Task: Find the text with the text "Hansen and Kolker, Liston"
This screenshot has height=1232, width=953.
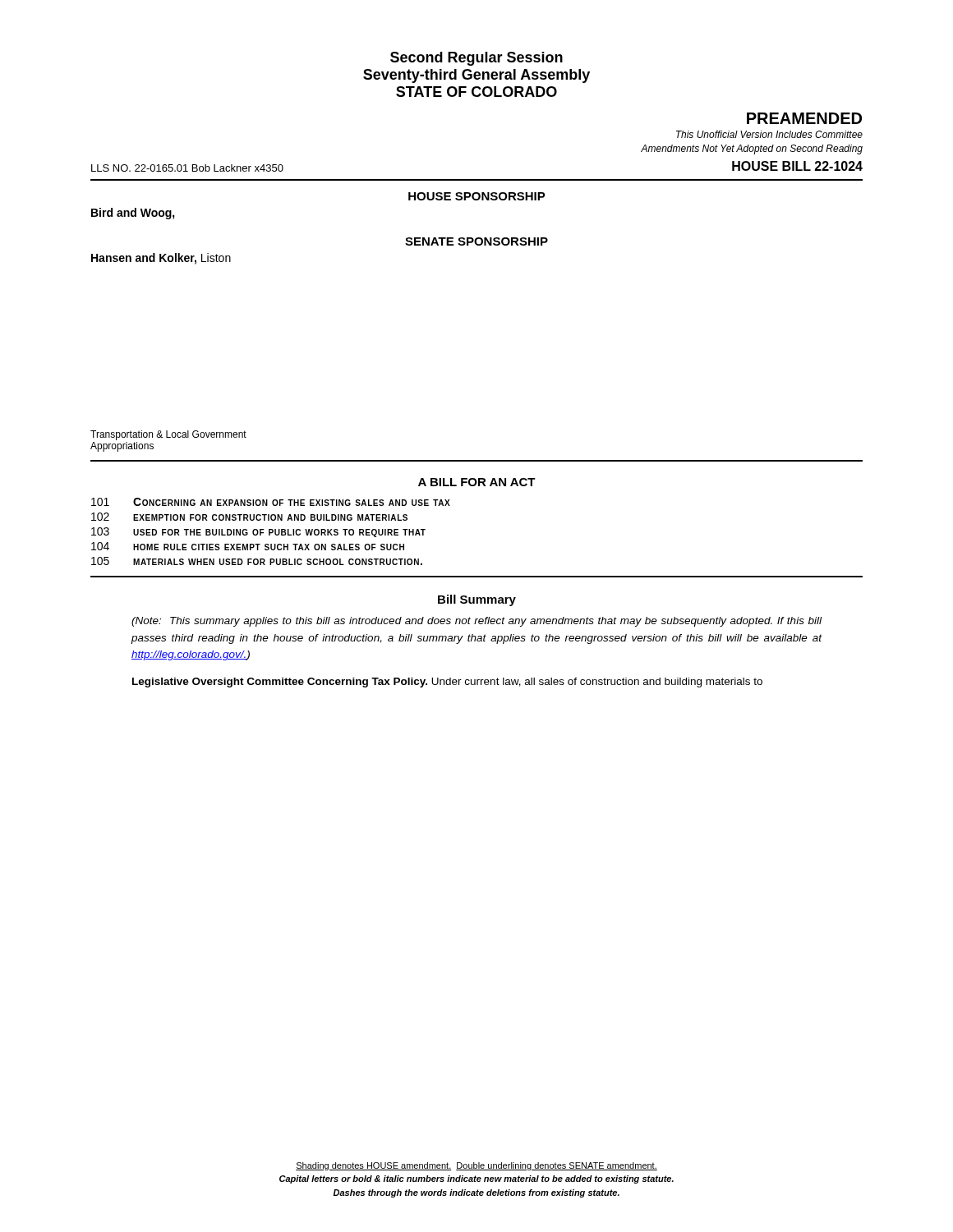Action: (161, 258)
